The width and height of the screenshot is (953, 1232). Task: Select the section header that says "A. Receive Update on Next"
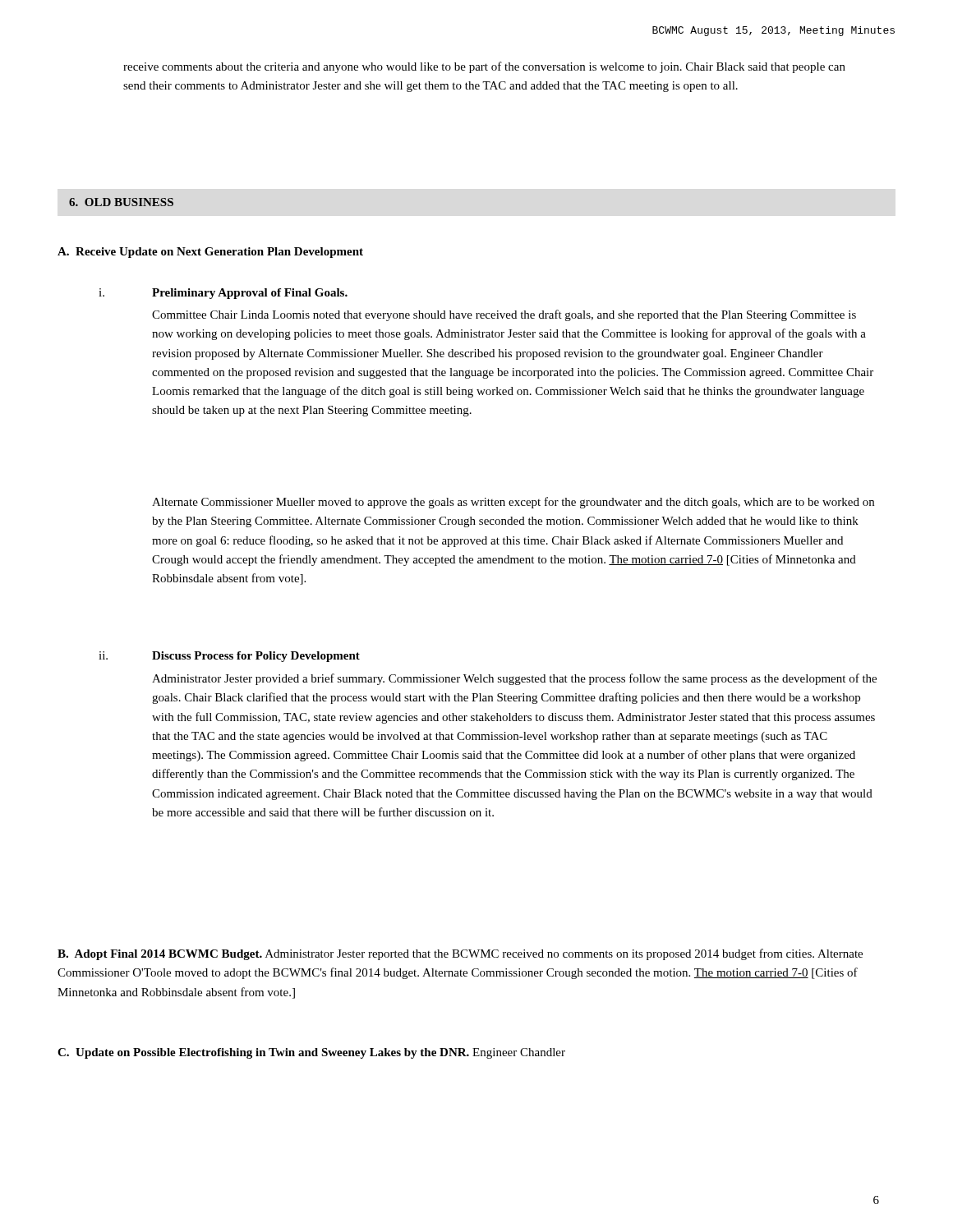(x=210, y=251)
